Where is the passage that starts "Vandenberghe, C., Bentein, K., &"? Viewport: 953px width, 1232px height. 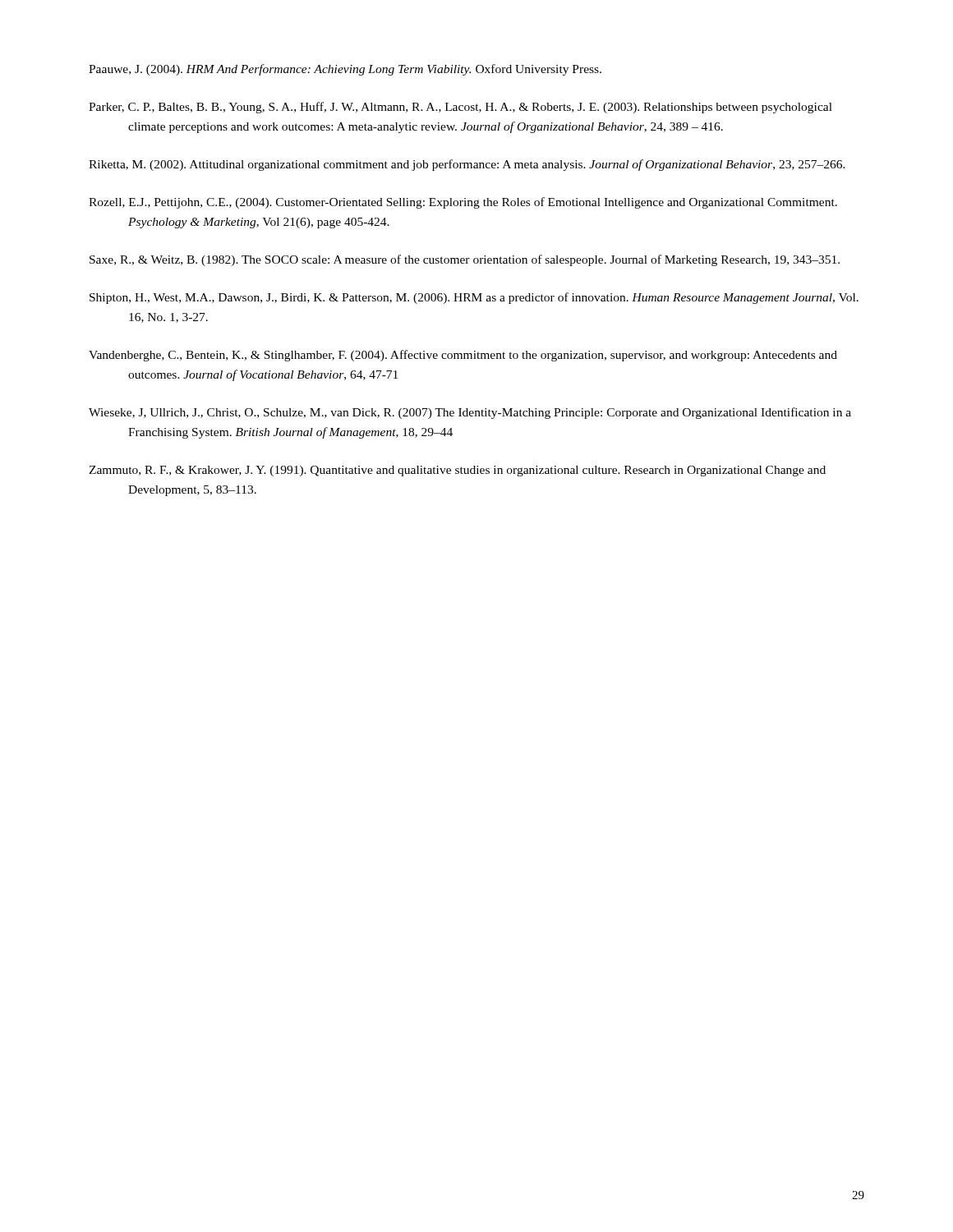tap(463, 364)
